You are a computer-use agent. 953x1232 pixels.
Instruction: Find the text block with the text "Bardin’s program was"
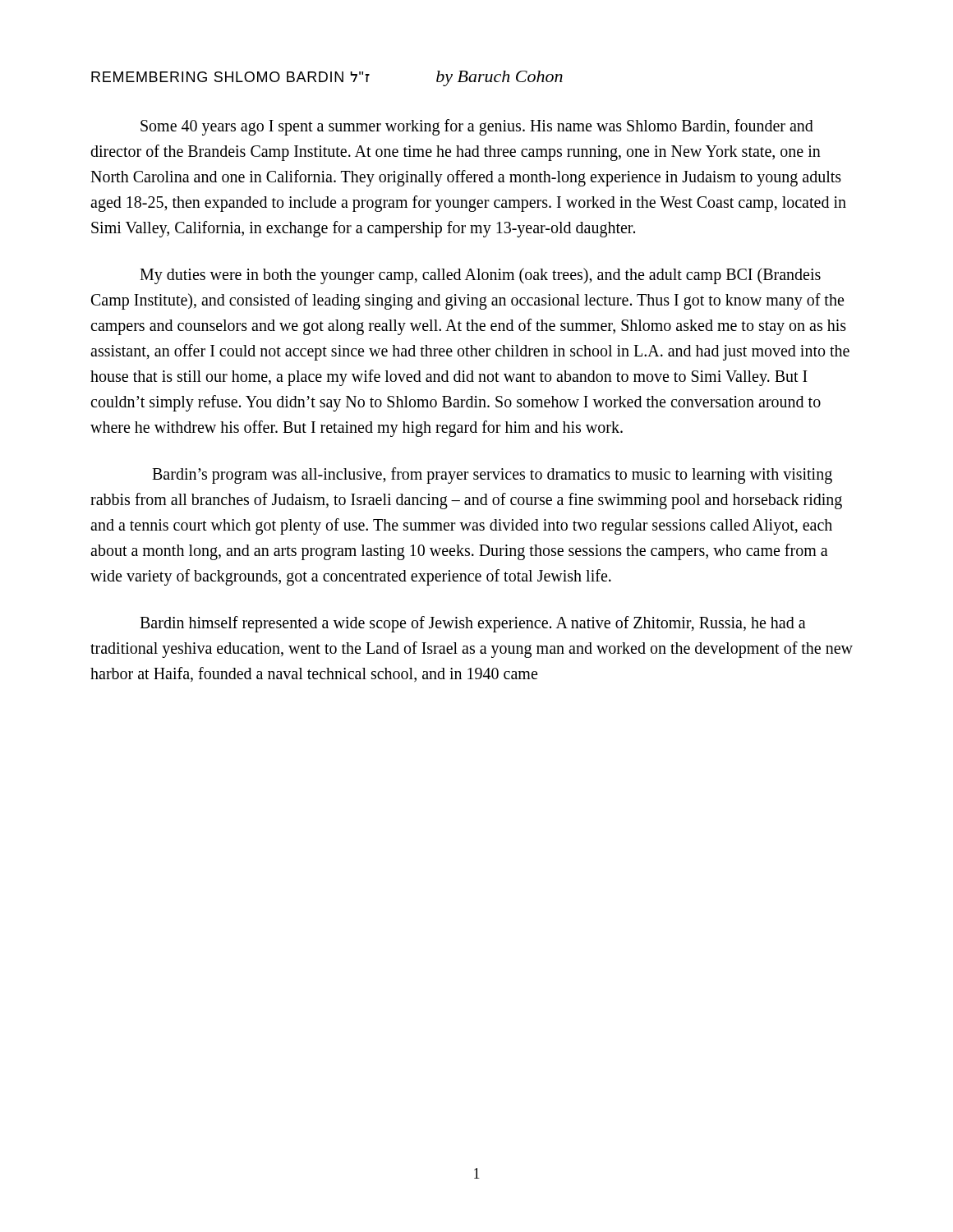476,525
